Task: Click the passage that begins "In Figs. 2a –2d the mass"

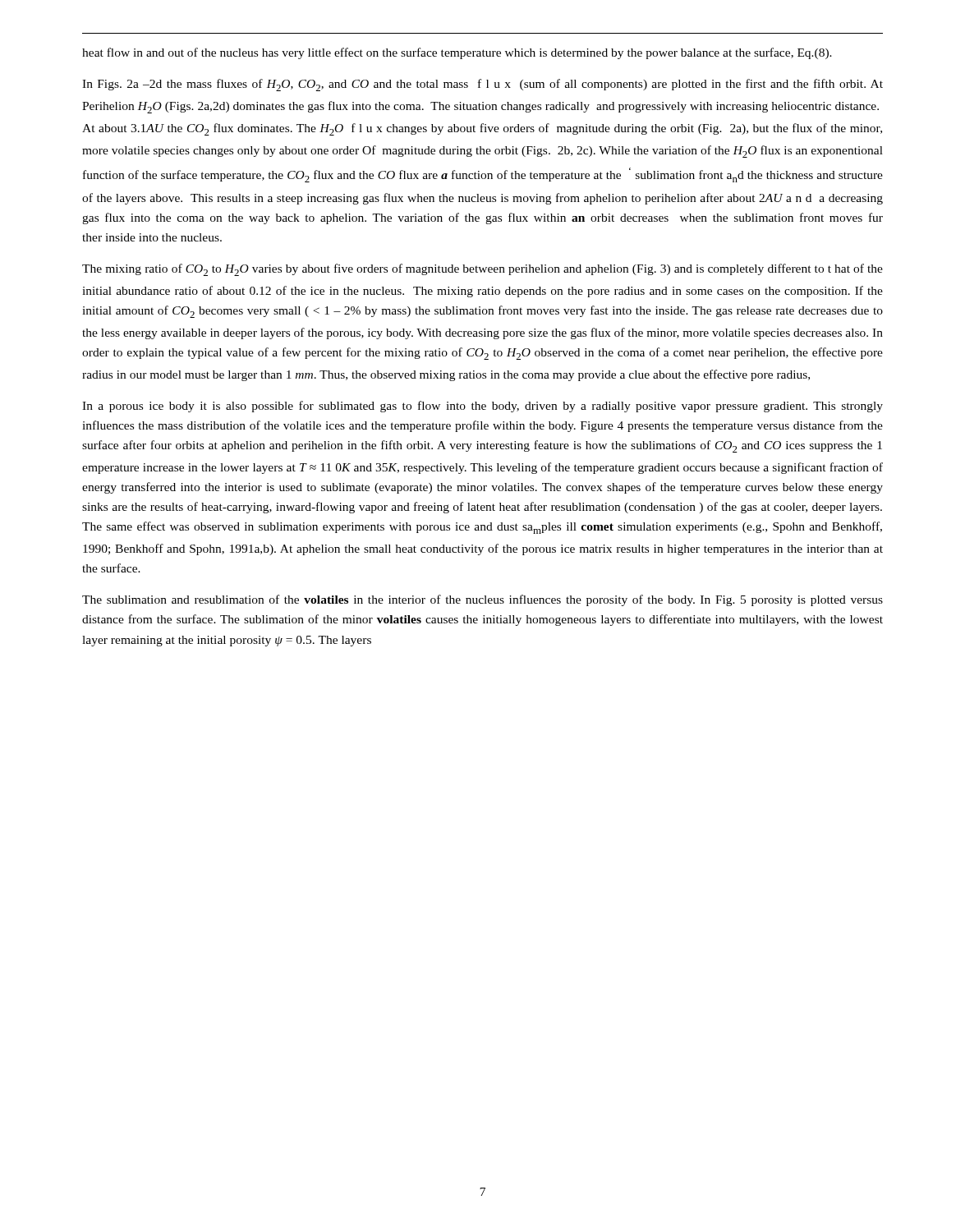Action: click(x=482, y=160)
